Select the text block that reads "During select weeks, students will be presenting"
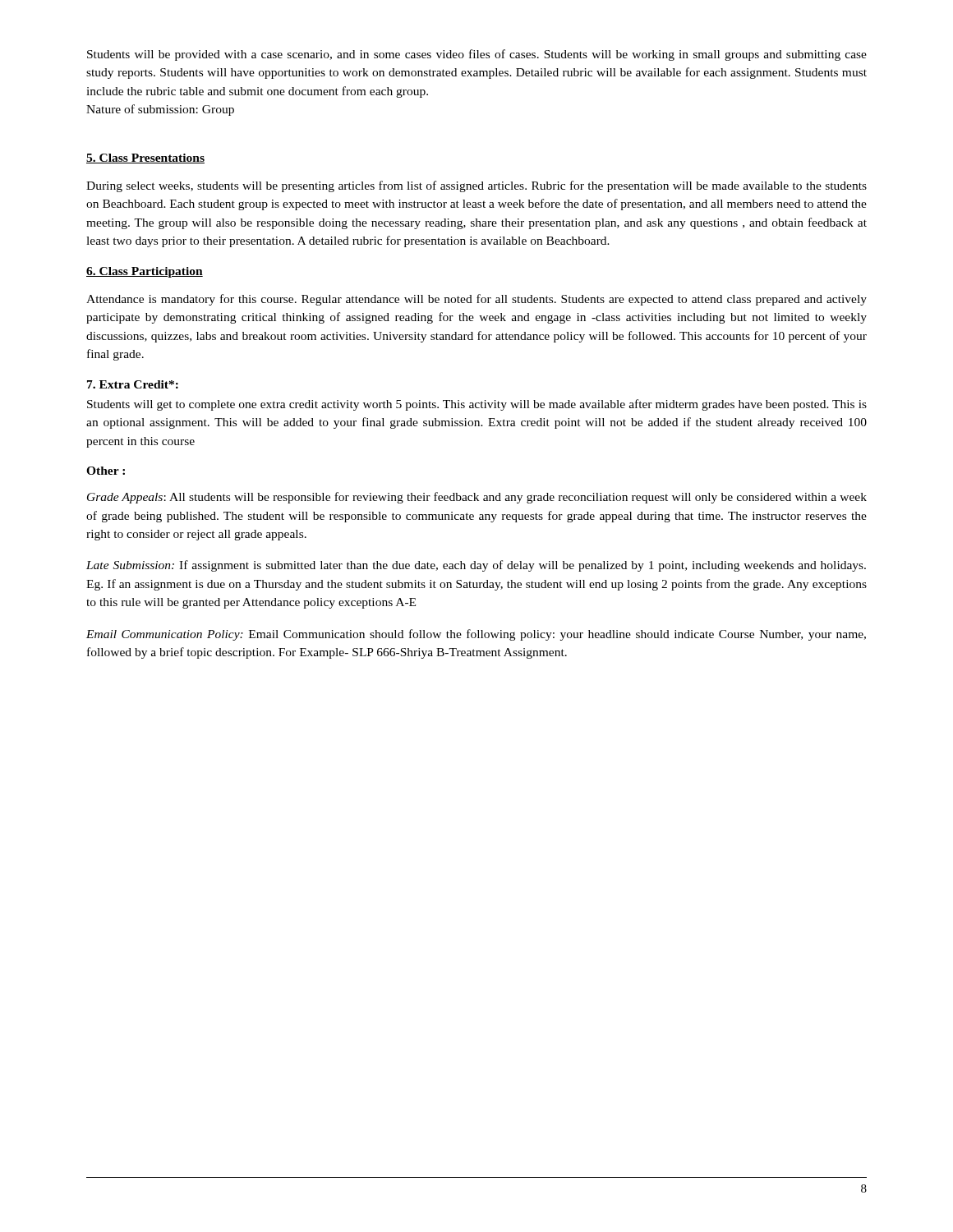The height and width of the screenshot is (1232, 953). pos(476,213)
